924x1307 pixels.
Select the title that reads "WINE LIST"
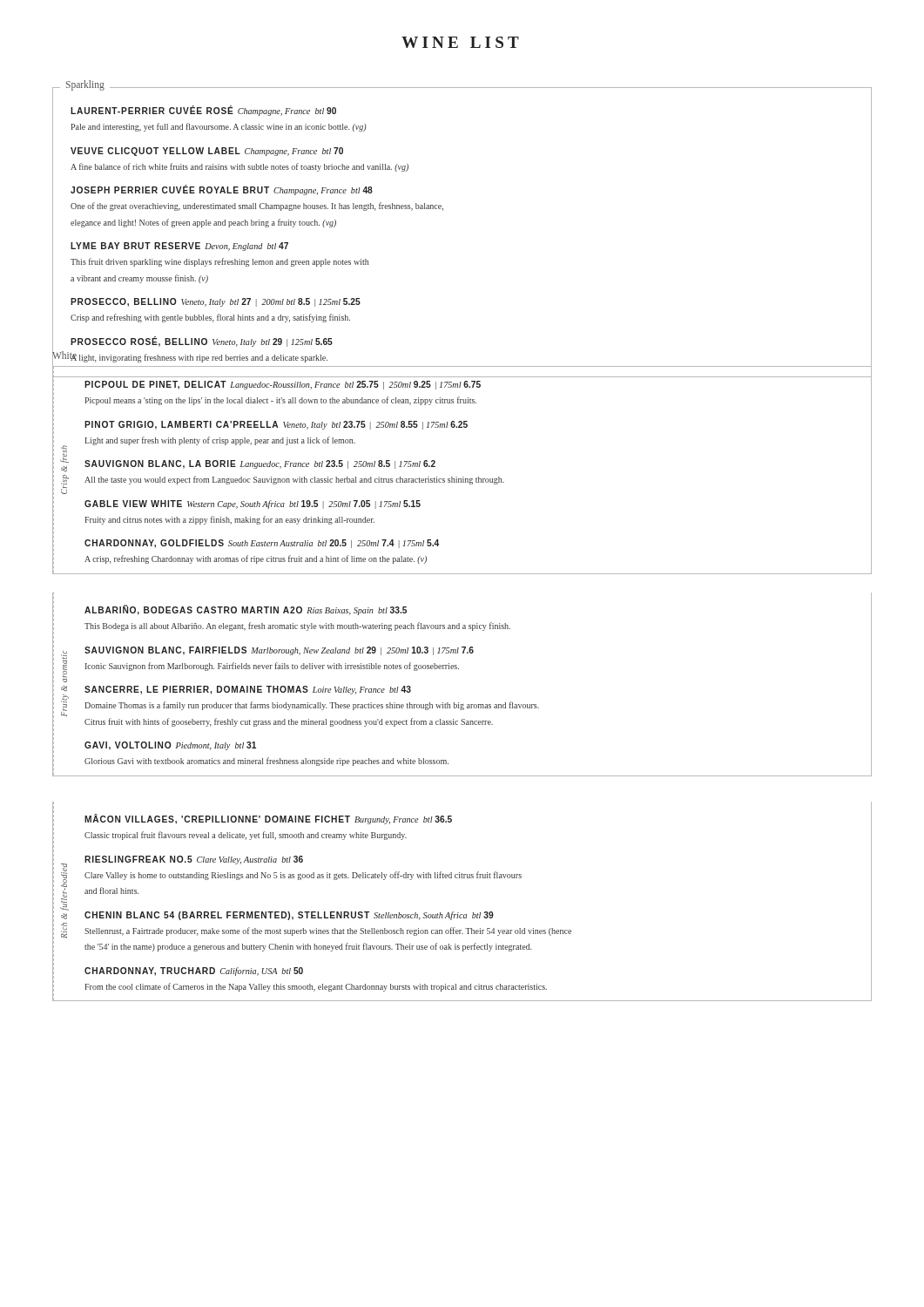point(462,42)
